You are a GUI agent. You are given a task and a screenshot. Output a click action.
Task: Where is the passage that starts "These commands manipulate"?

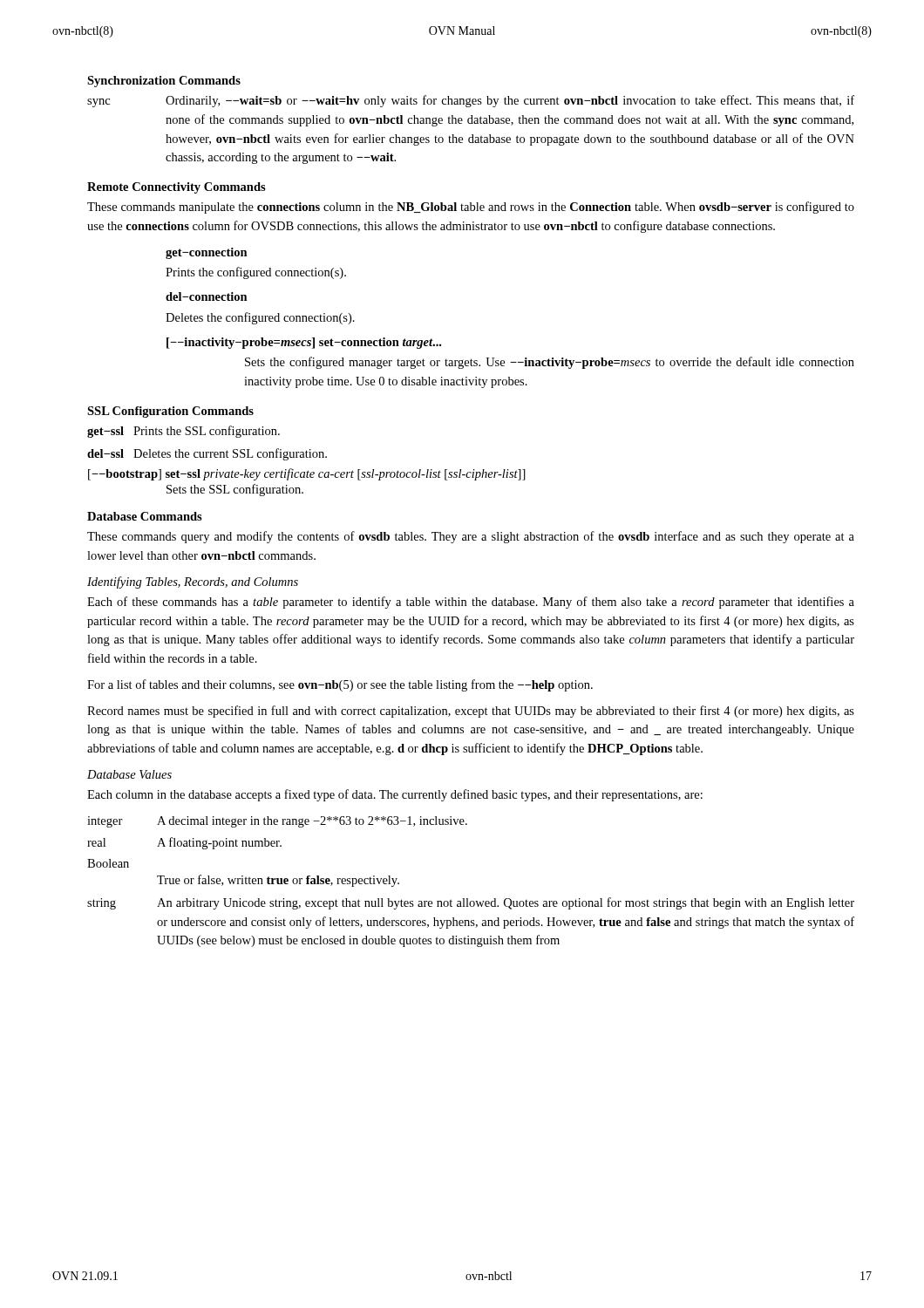click(471, 216)
